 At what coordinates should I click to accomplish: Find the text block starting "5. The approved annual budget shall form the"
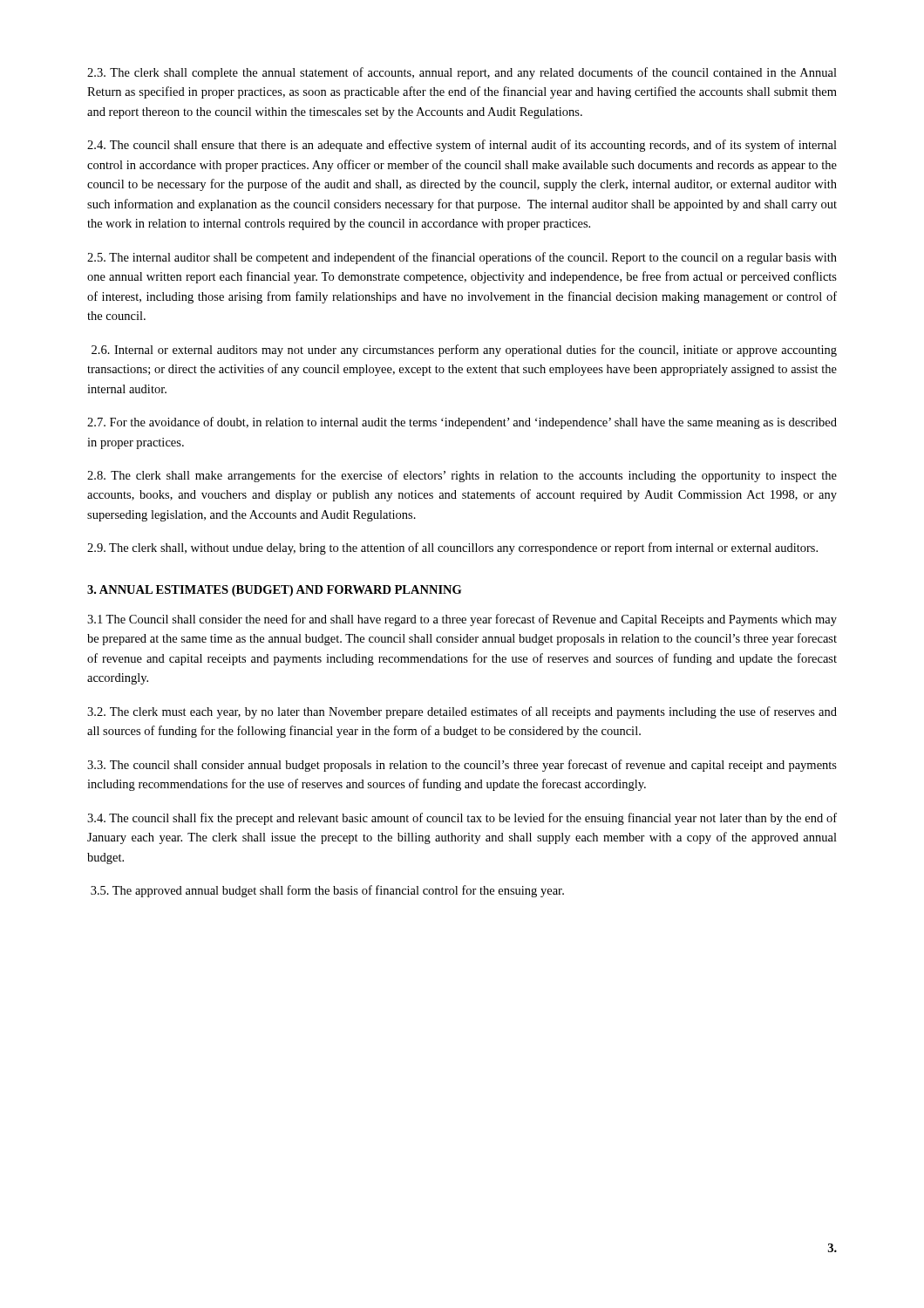tap(326, 890)
